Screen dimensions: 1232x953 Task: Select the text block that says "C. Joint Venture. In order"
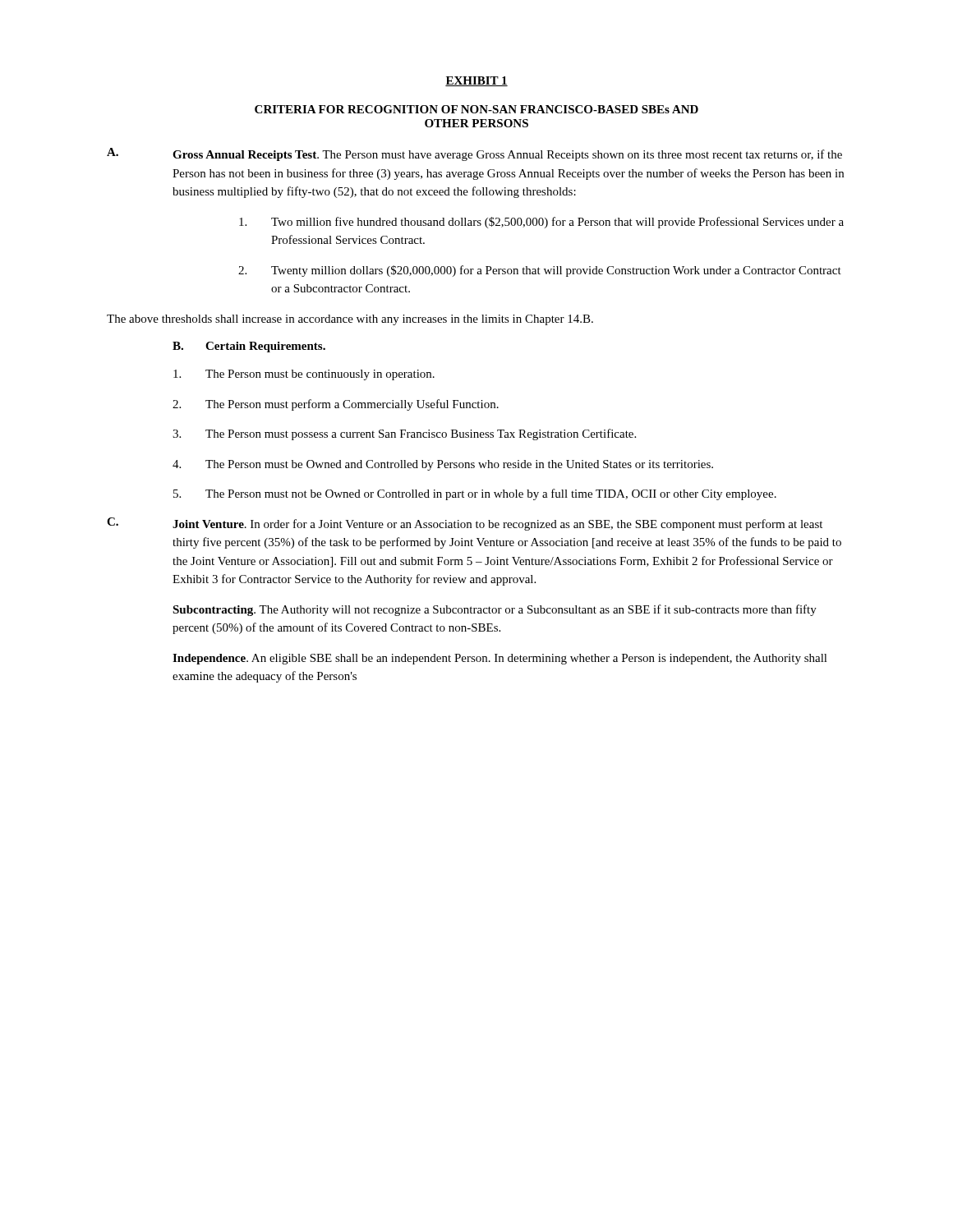point(476,552)
